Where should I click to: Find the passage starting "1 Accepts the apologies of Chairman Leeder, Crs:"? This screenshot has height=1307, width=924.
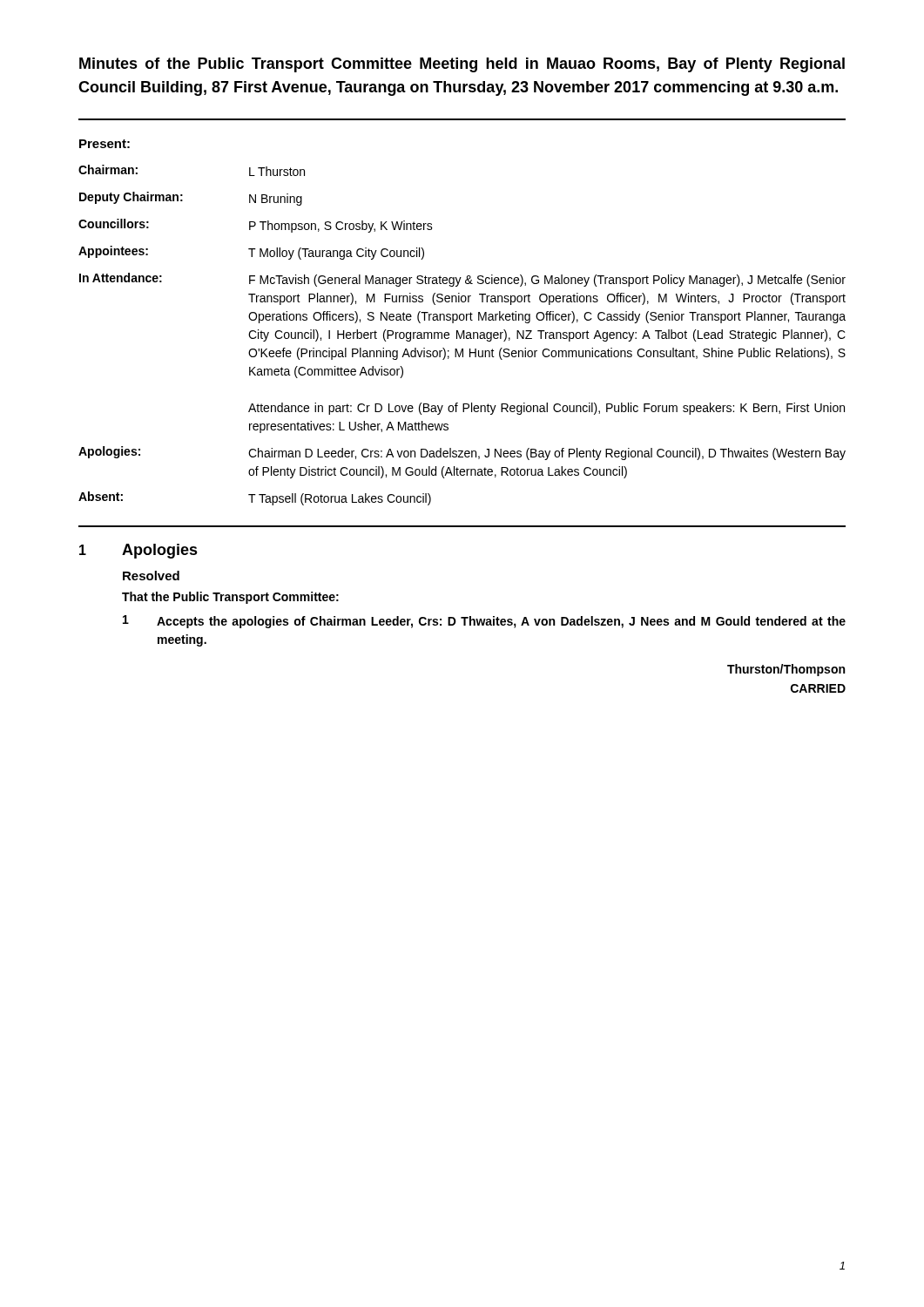pyautogui.click(x=484, y=631)
